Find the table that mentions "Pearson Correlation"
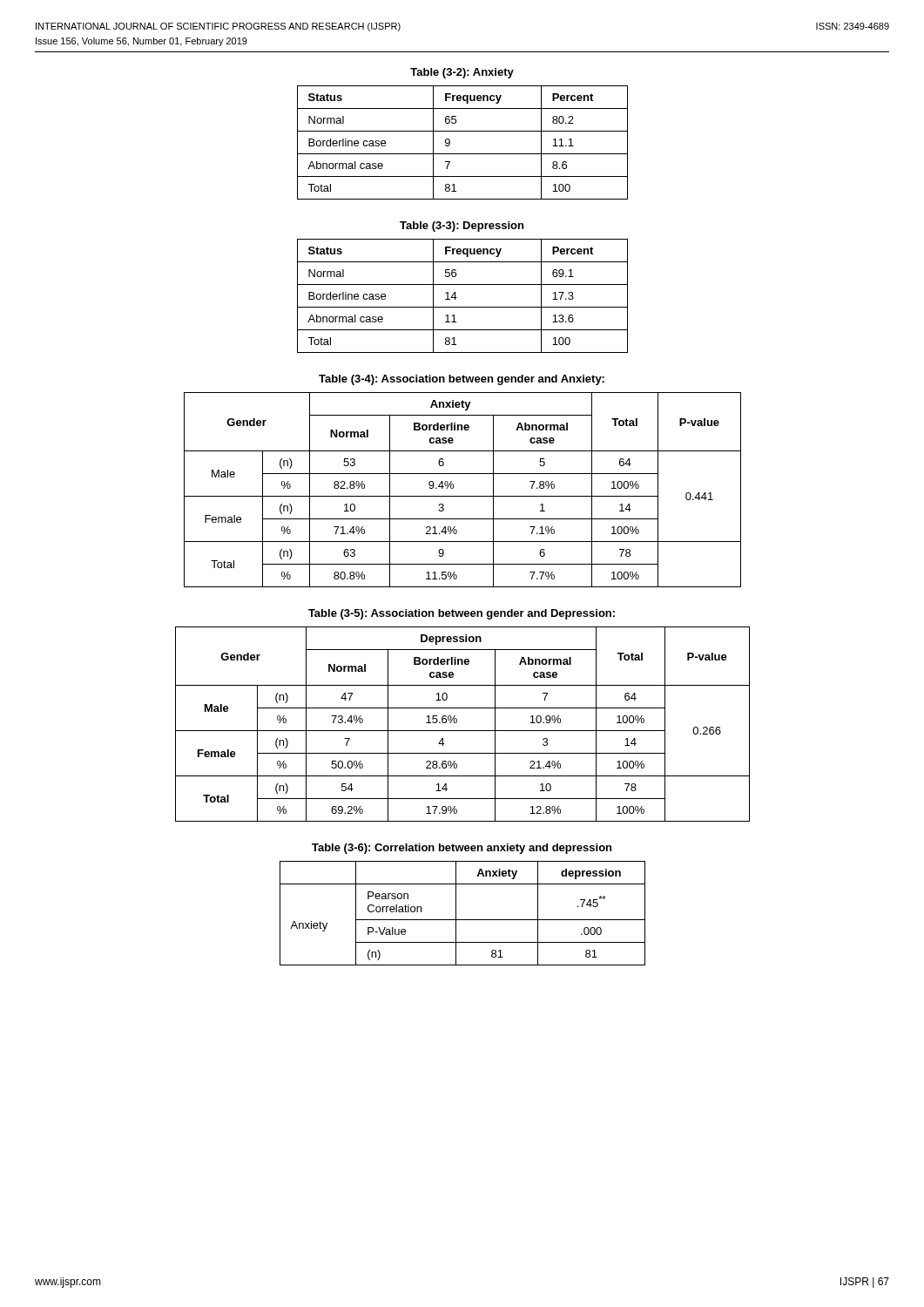This screenshot has width=924, height=1307. point(462,913)
